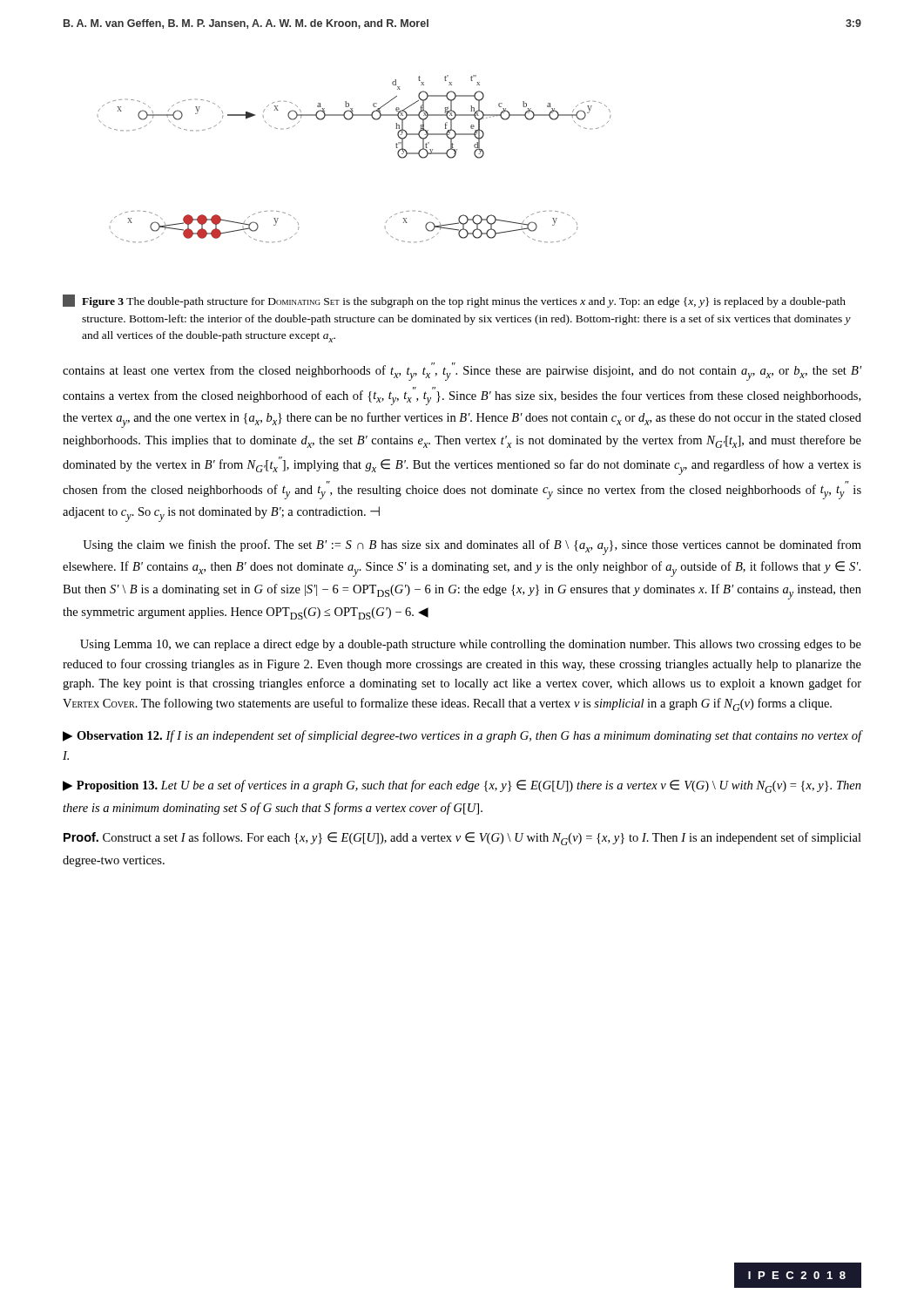Click on the passage starting "▶ Observation 12. If I is an independent"
This screenshot has height=1307, width=924.
point(462,745)
